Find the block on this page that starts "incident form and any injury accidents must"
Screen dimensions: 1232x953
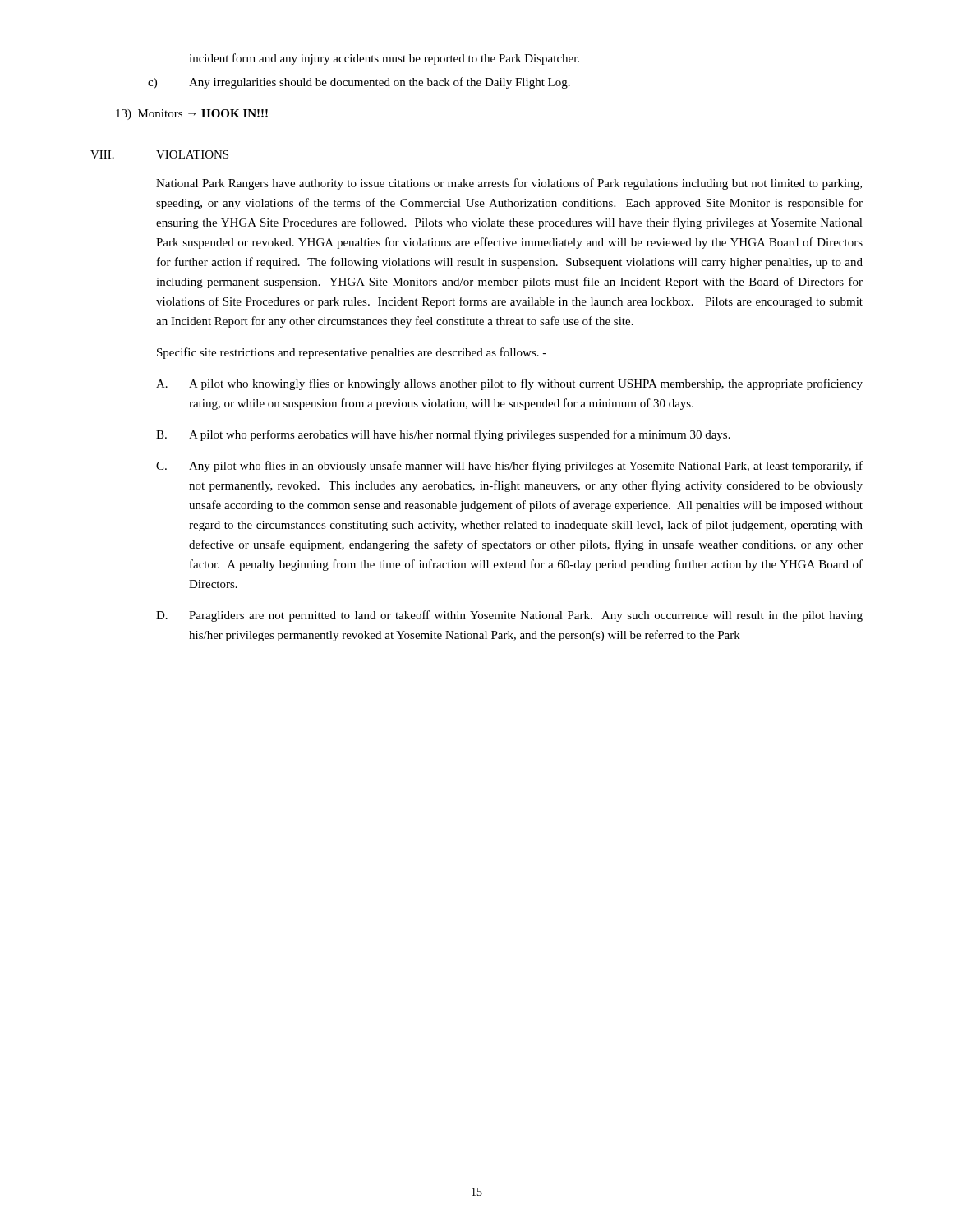[385, 58]
